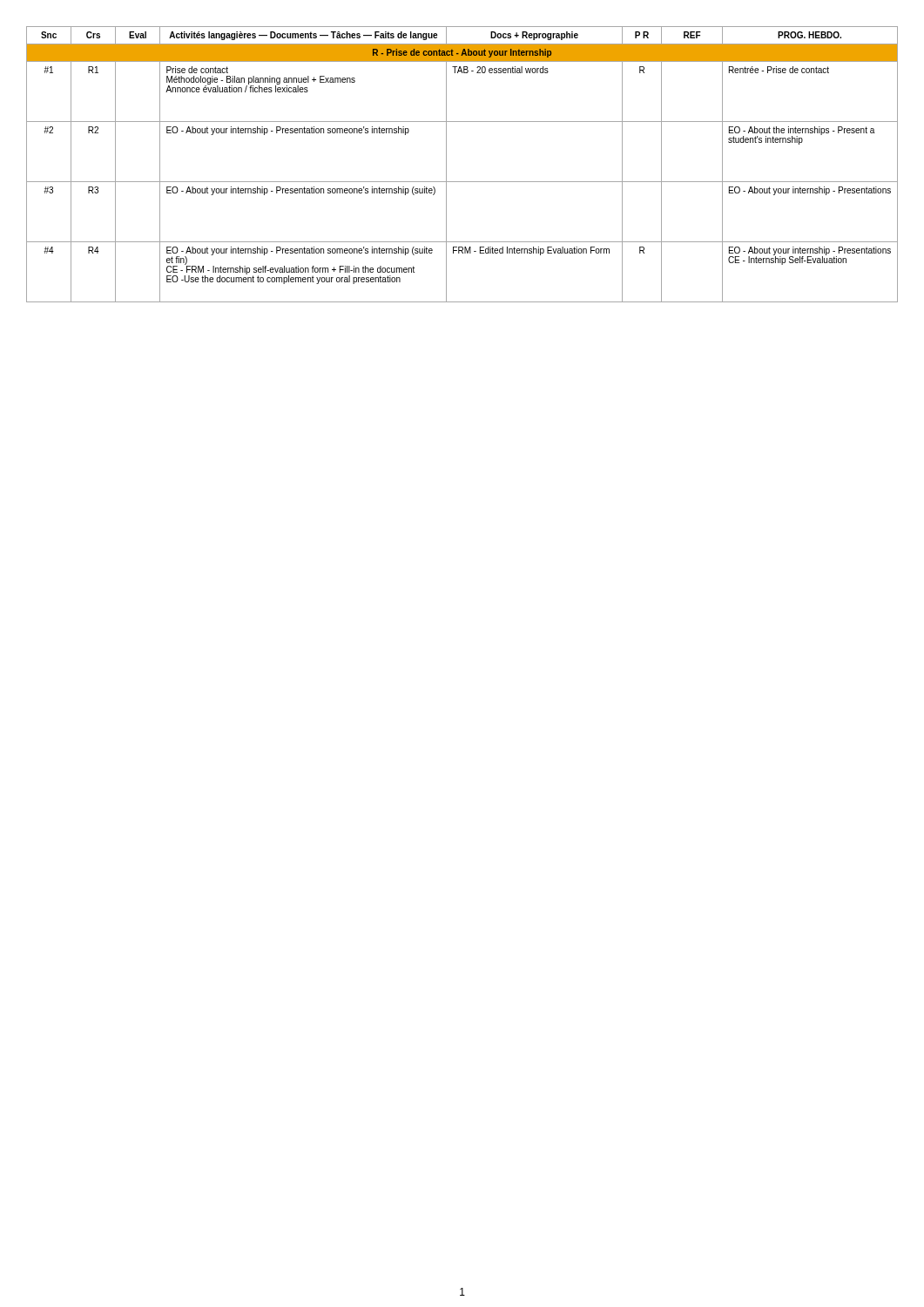Find a table

[x=462, y=164]
